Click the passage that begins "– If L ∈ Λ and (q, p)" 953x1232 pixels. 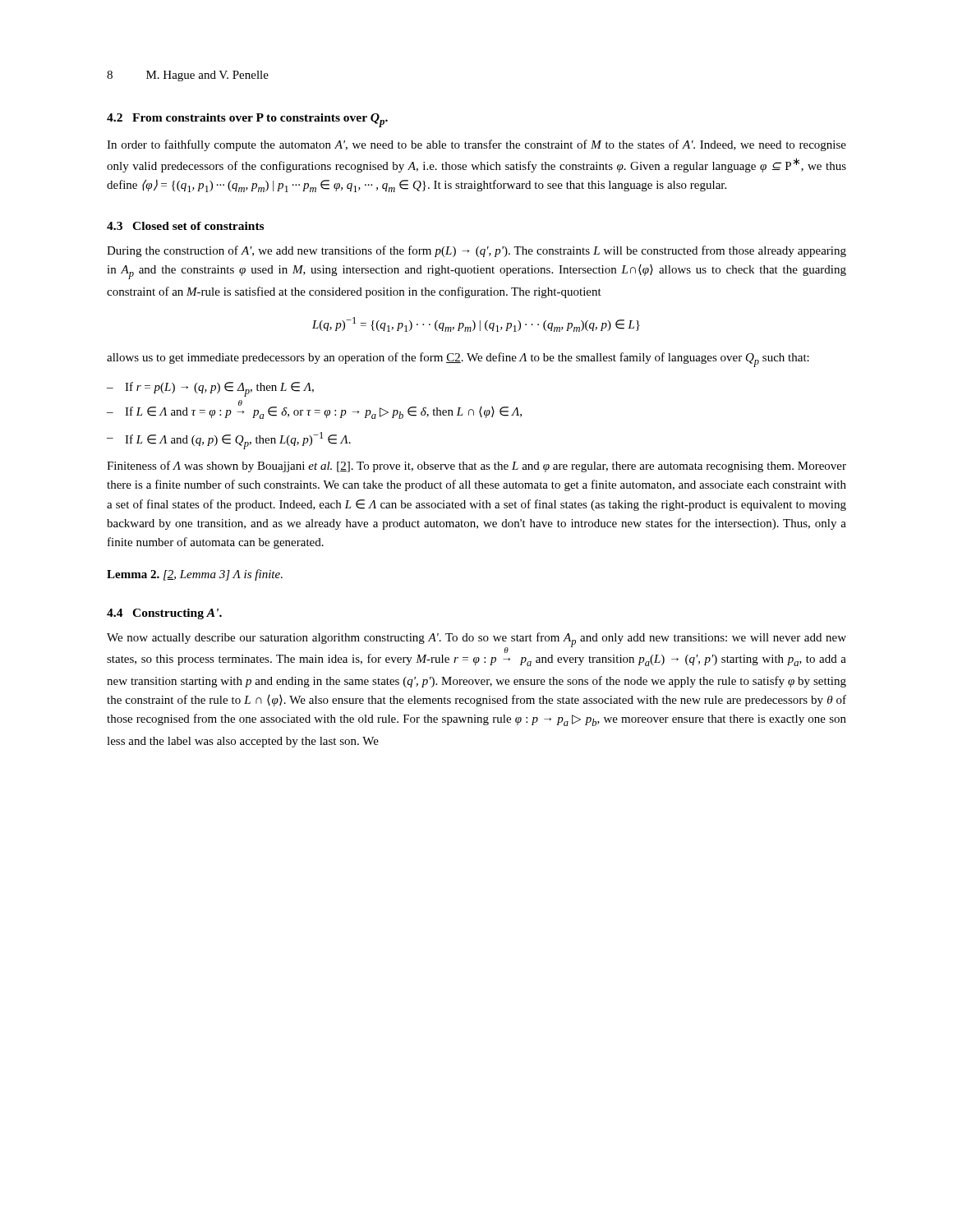[229, 441]
